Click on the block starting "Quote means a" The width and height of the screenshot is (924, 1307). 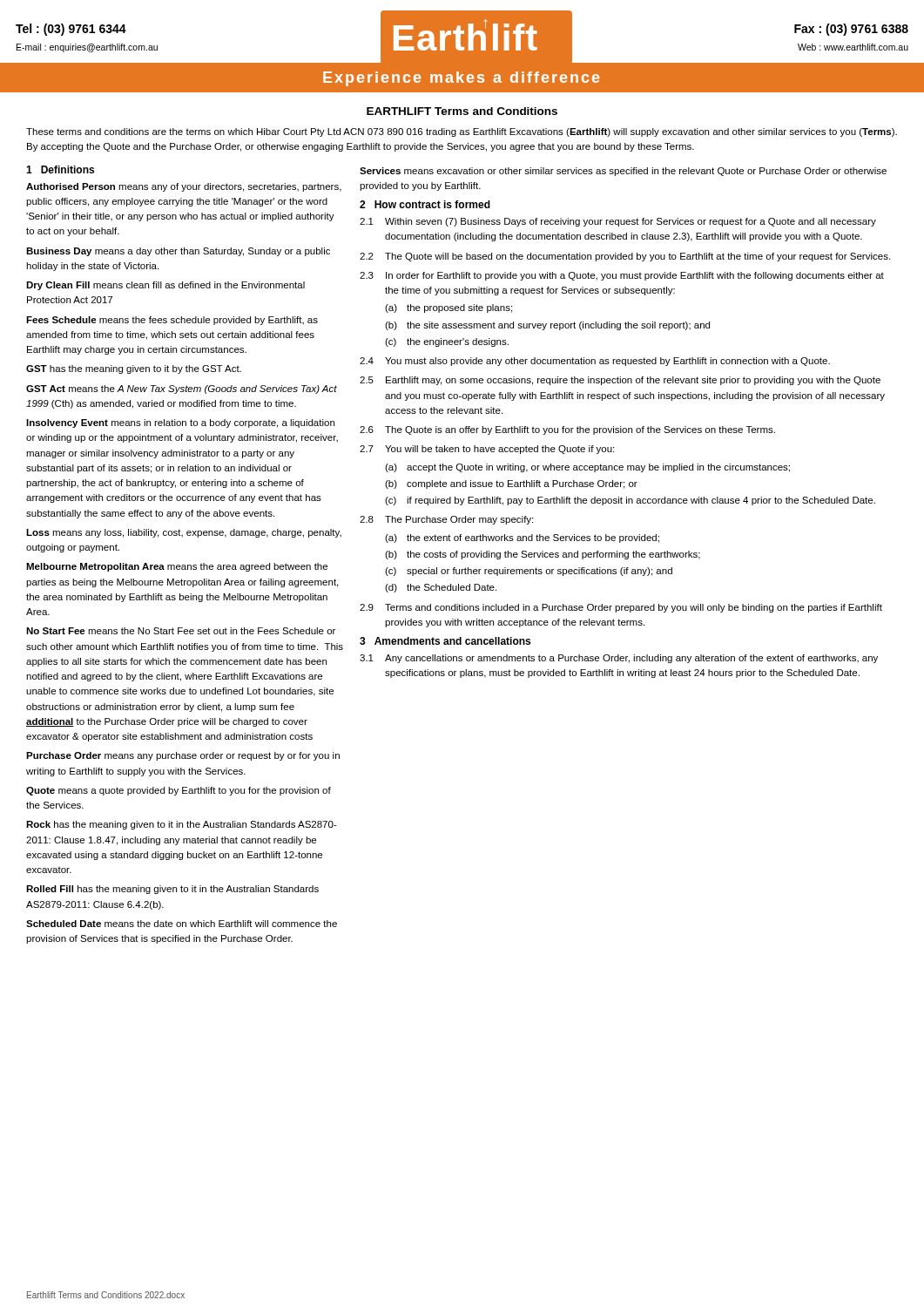(178, 798)
